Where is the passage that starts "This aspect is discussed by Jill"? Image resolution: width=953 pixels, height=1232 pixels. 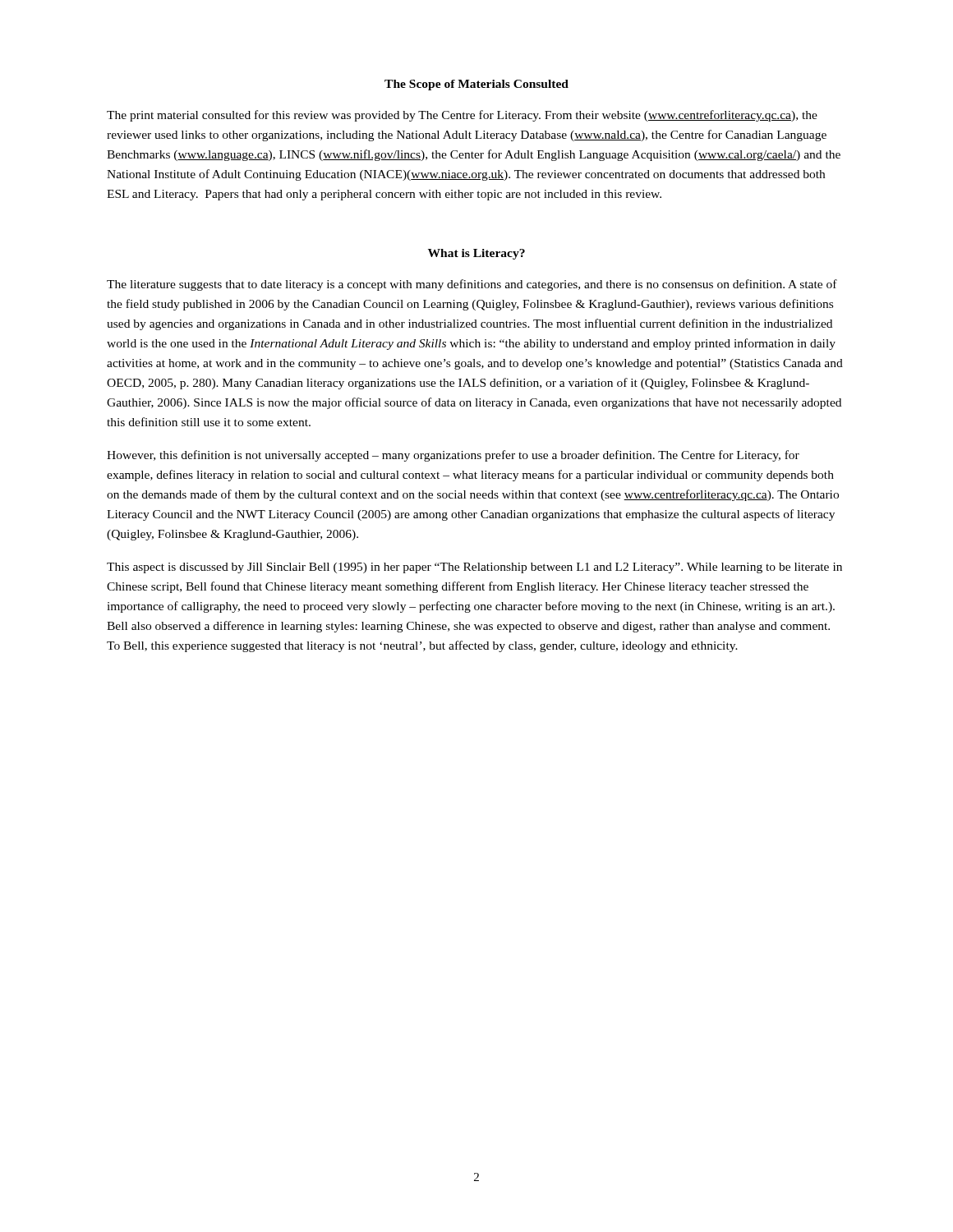[x=475, y=606]
